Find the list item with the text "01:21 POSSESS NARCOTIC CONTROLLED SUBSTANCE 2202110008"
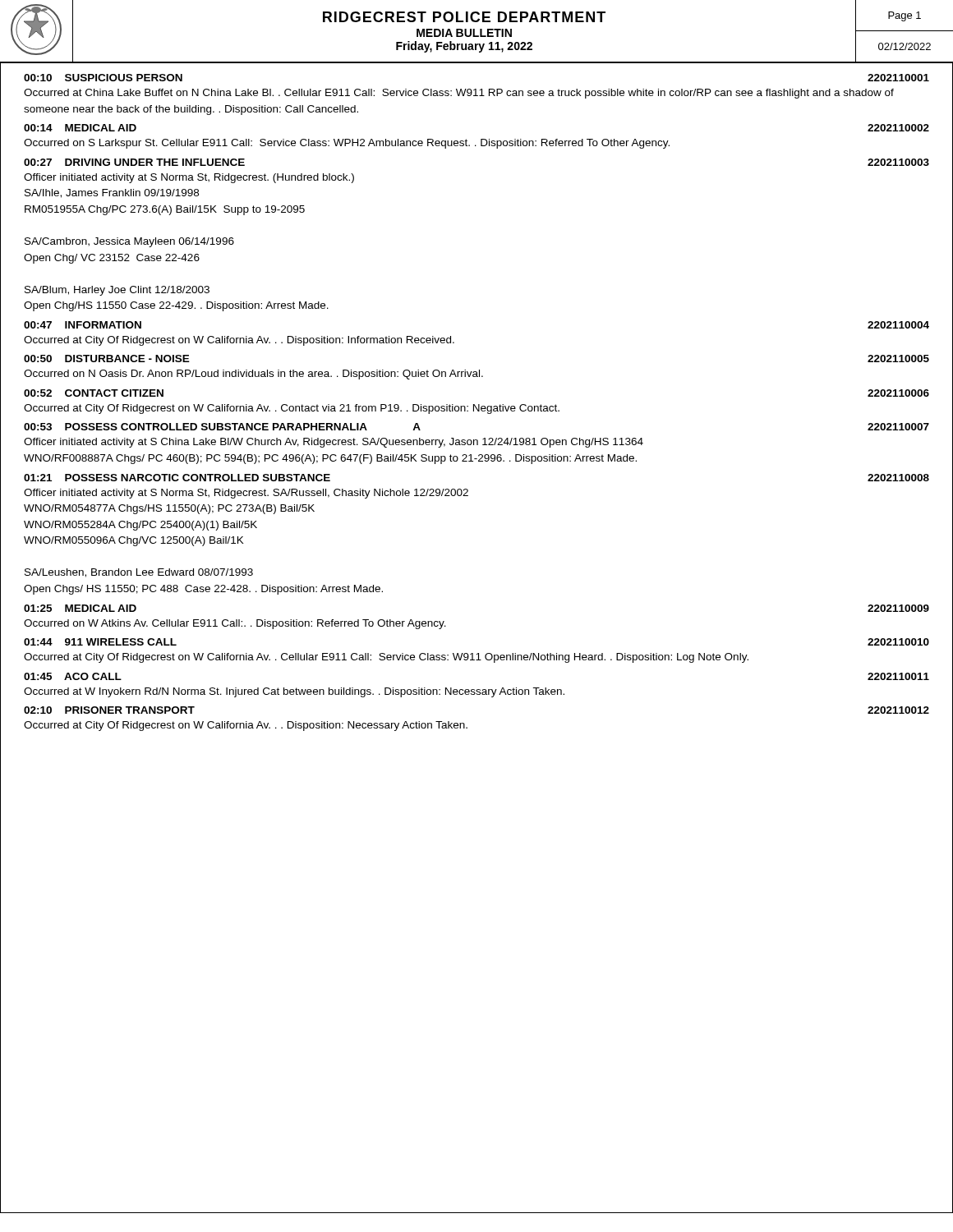The width and height of the screenshot is (953, 1232). (38, 477)
